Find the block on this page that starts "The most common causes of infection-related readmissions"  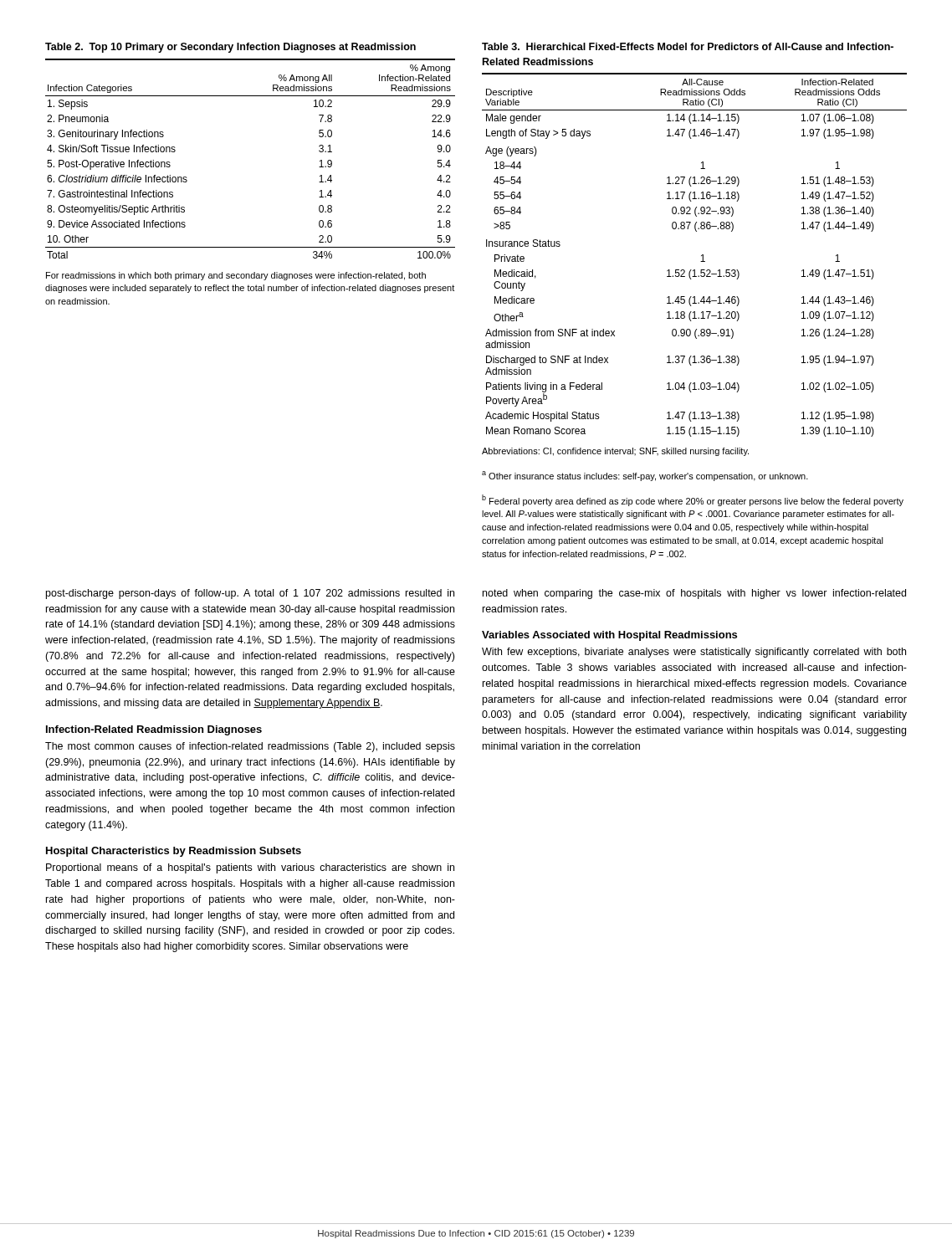point(250,786)
